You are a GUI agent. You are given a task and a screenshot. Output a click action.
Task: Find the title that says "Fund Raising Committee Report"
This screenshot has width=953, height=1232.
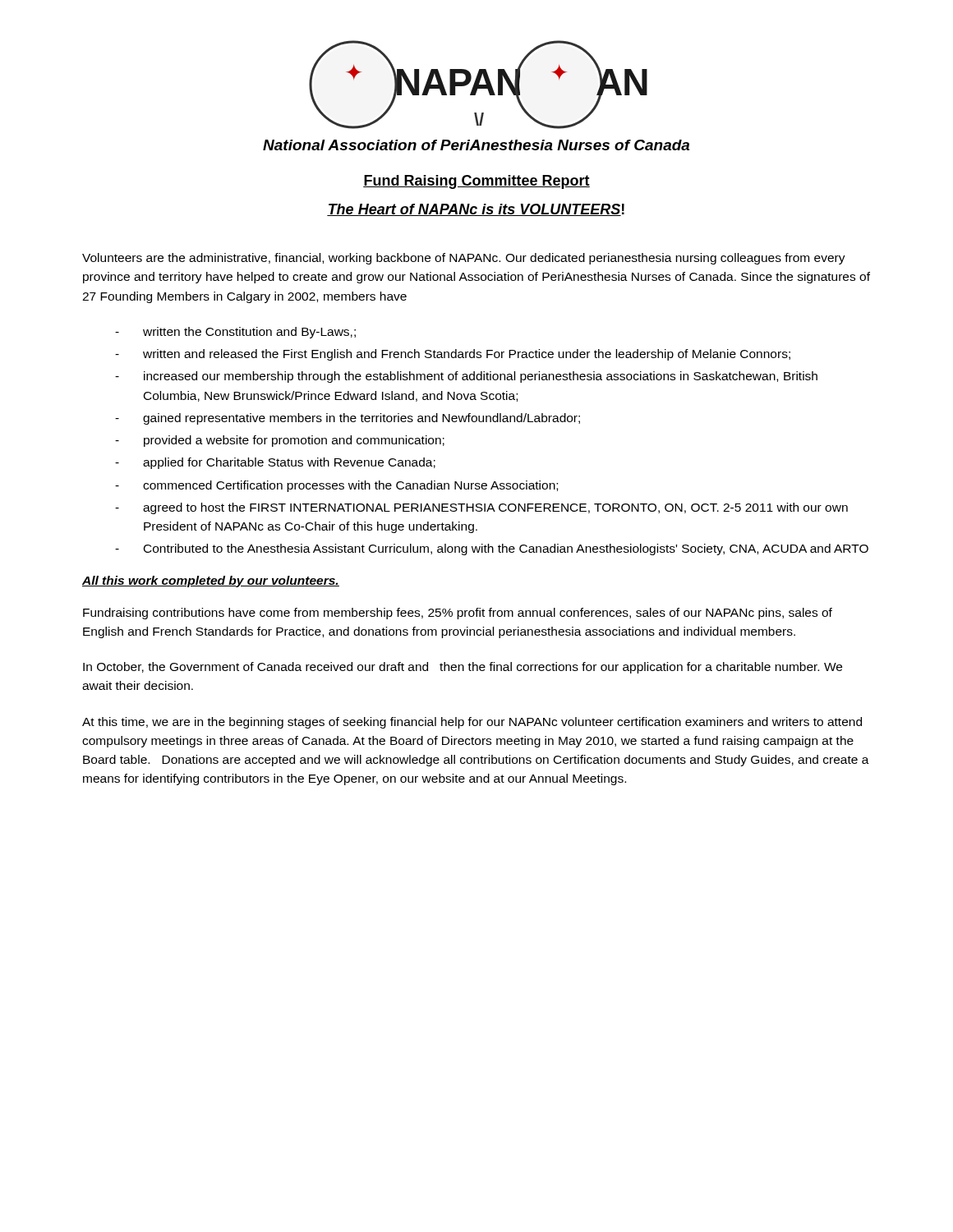coord(476,181)
